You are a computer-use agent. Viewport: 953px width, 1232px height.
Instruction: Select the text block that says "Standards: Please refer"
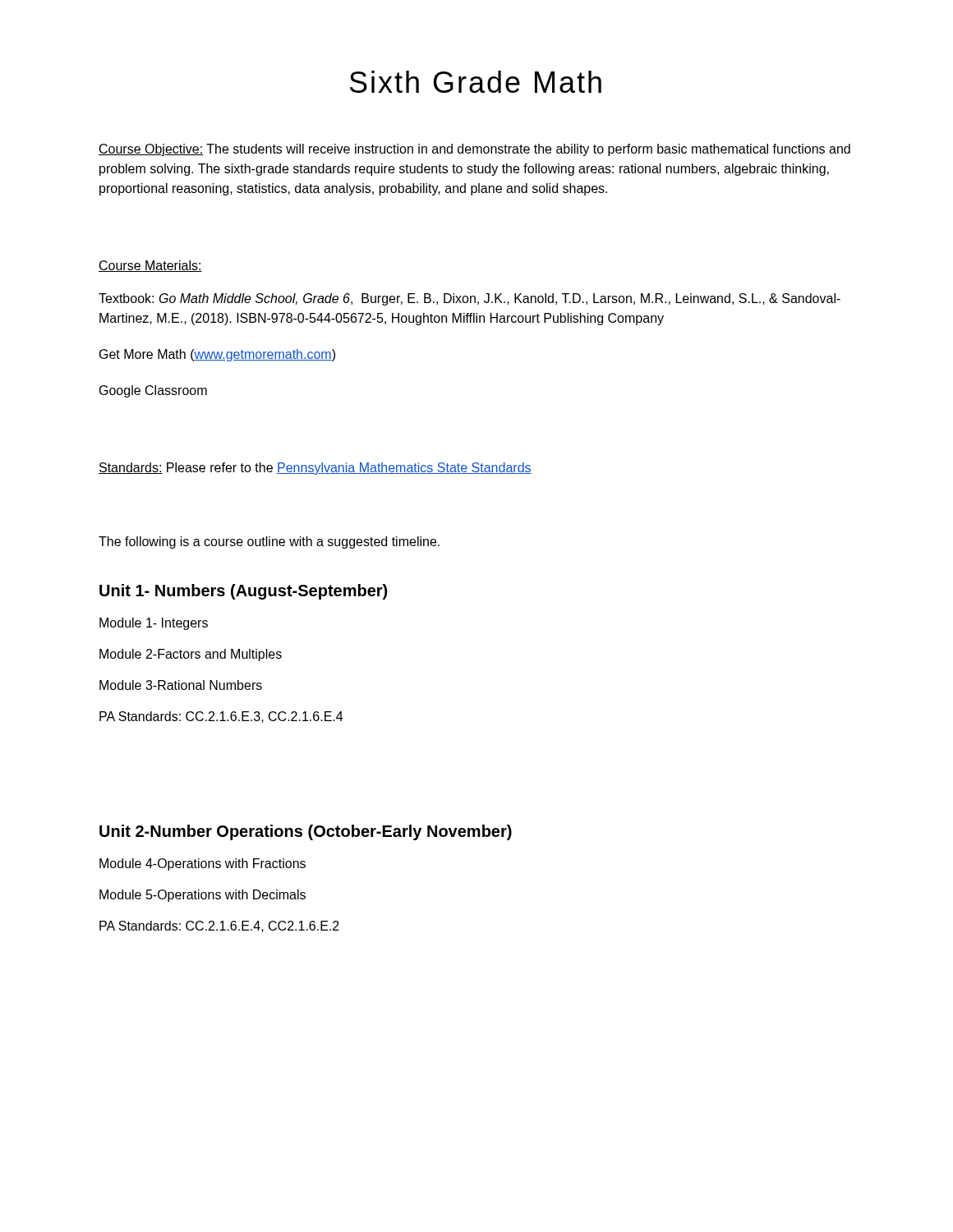coord(315,468)
